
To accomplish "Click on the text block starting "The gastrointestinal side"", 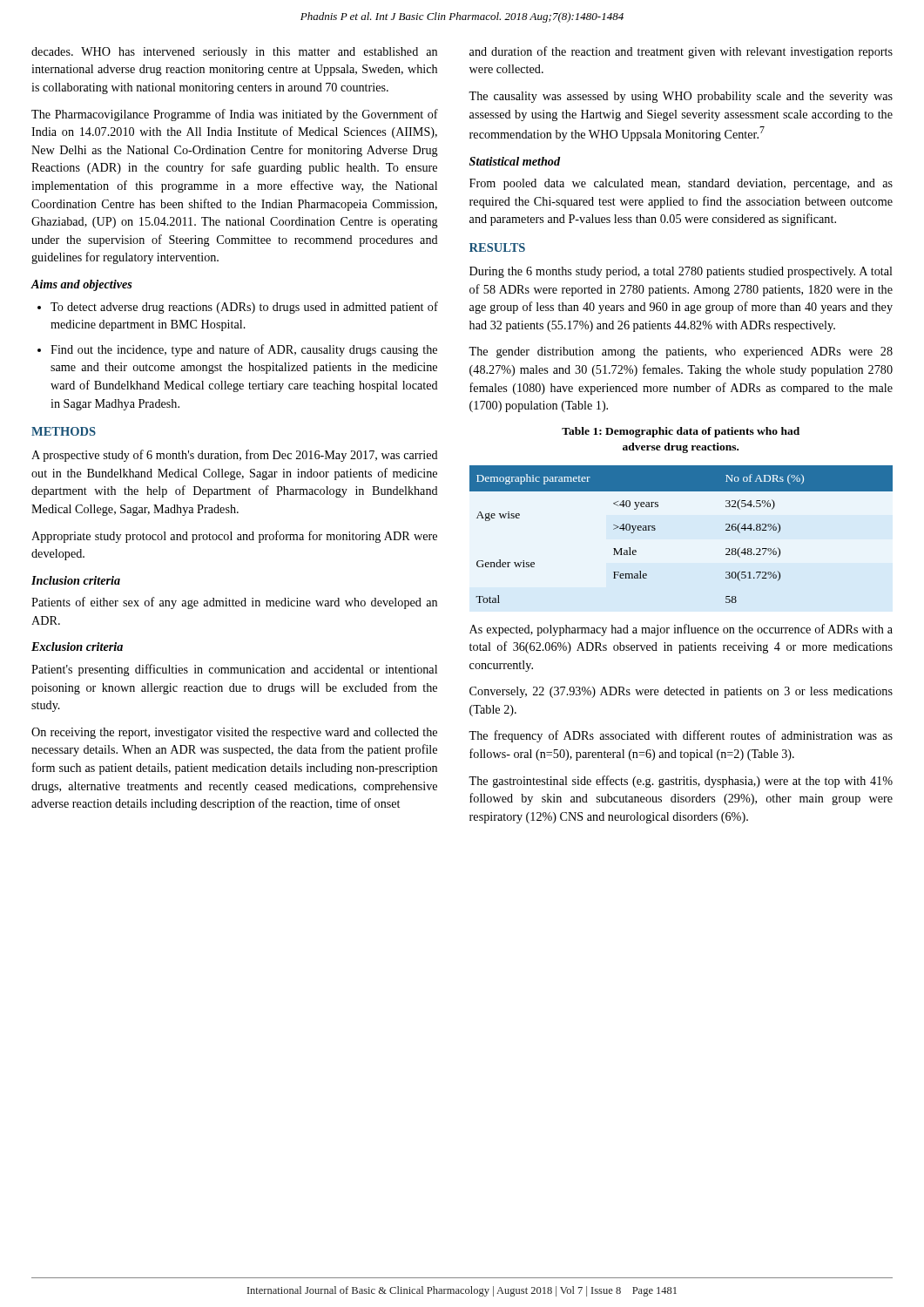I will [x=681, y=799].
